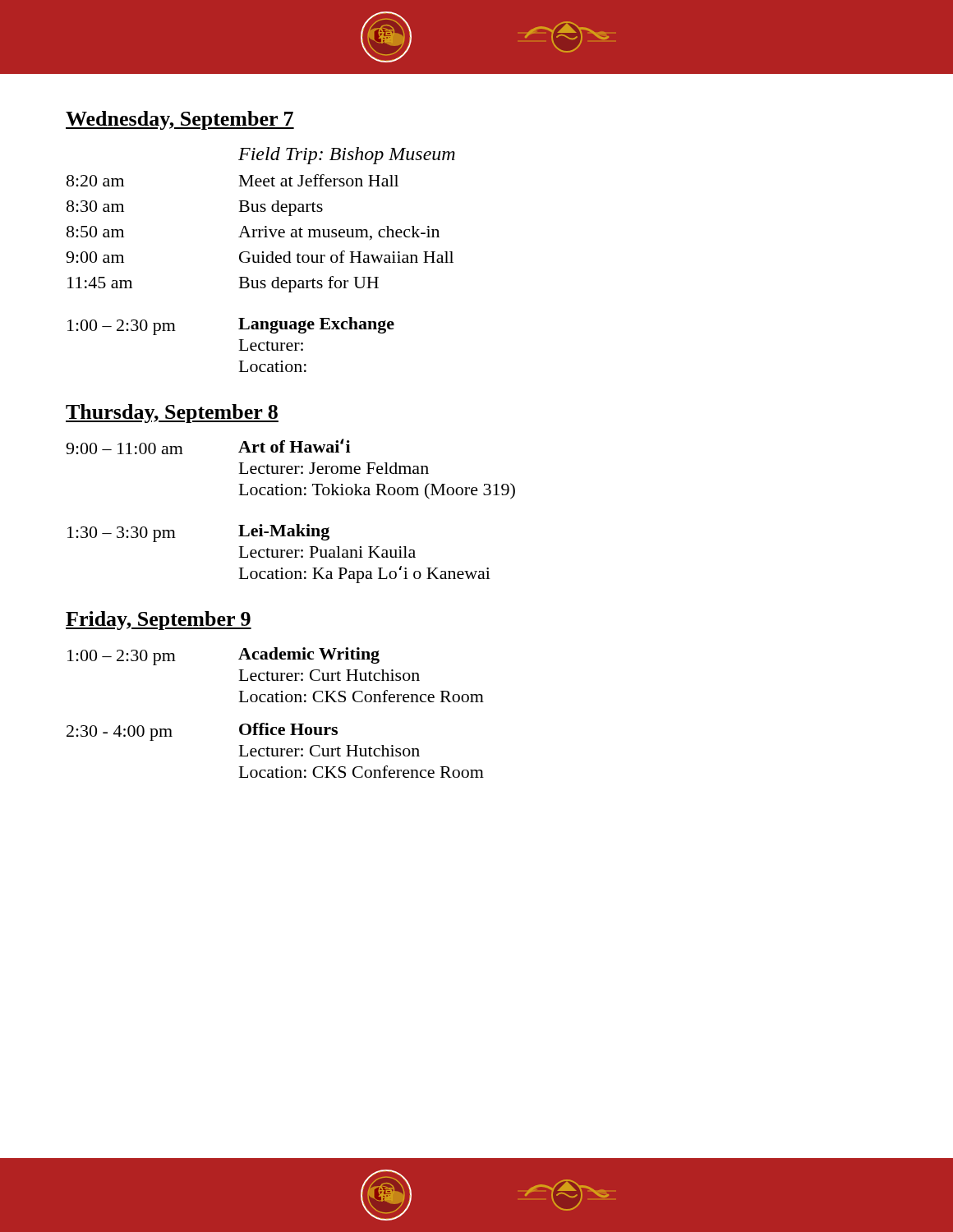953x1232 pixels.
Task: Find the section header that reads "Thursday, September 8"
Action: [x=172, y=412]
